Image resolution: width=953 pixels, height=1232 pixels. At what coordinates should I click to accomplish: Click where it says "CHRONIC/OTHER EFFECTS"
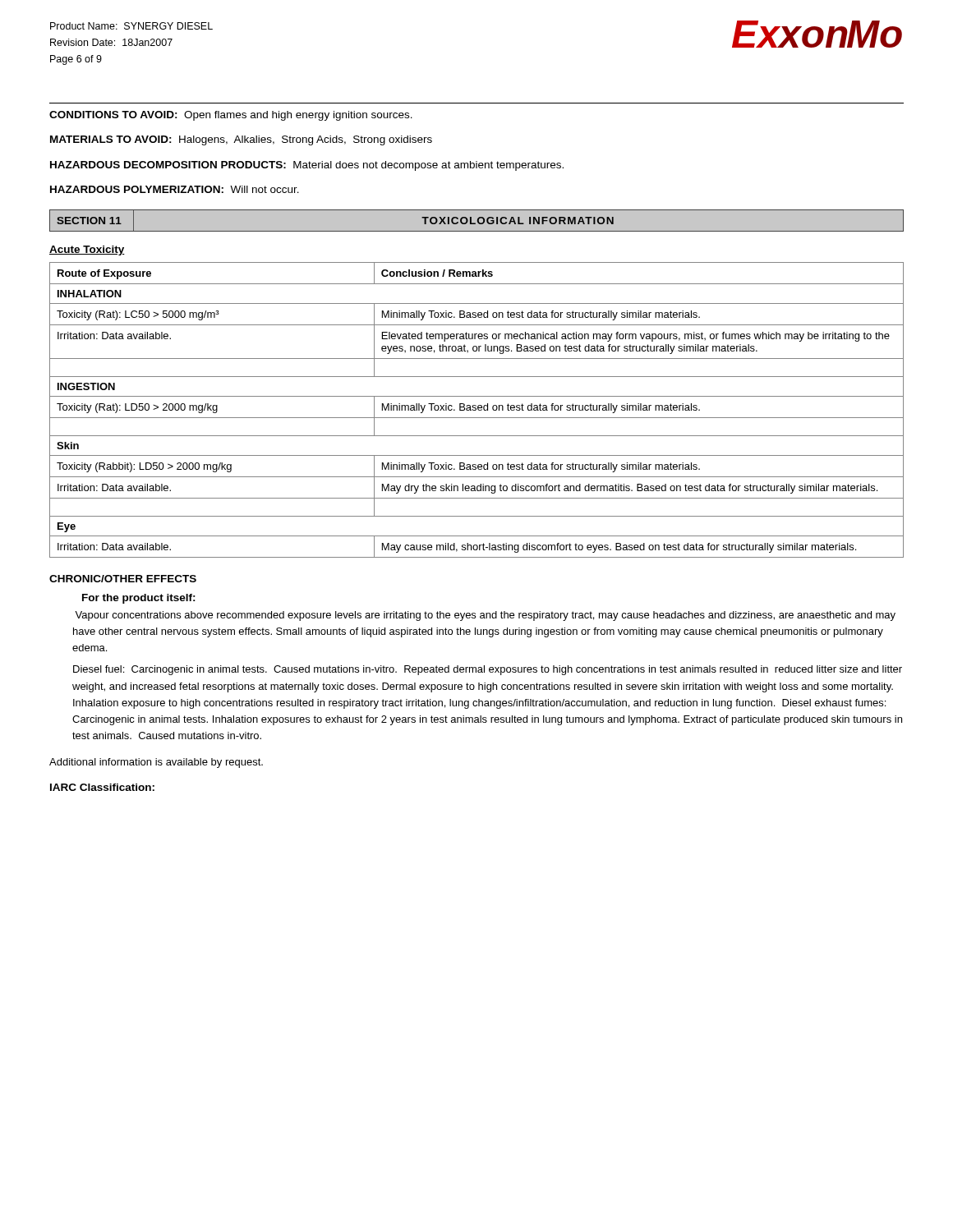123,579
